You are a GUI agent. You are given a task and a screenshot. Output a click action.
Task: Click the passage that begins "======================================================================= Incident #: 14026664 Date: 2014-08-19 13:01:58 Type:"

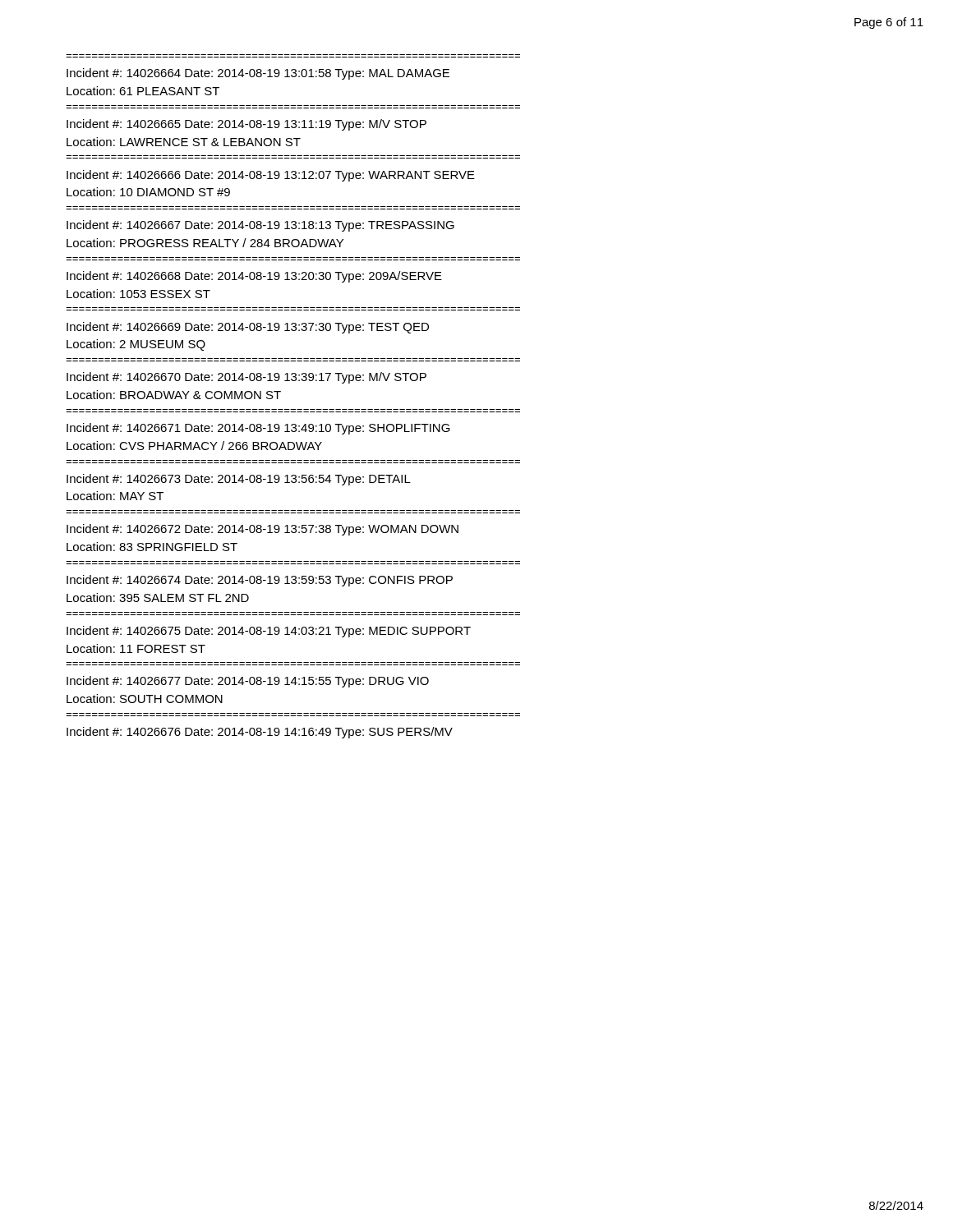258,74
